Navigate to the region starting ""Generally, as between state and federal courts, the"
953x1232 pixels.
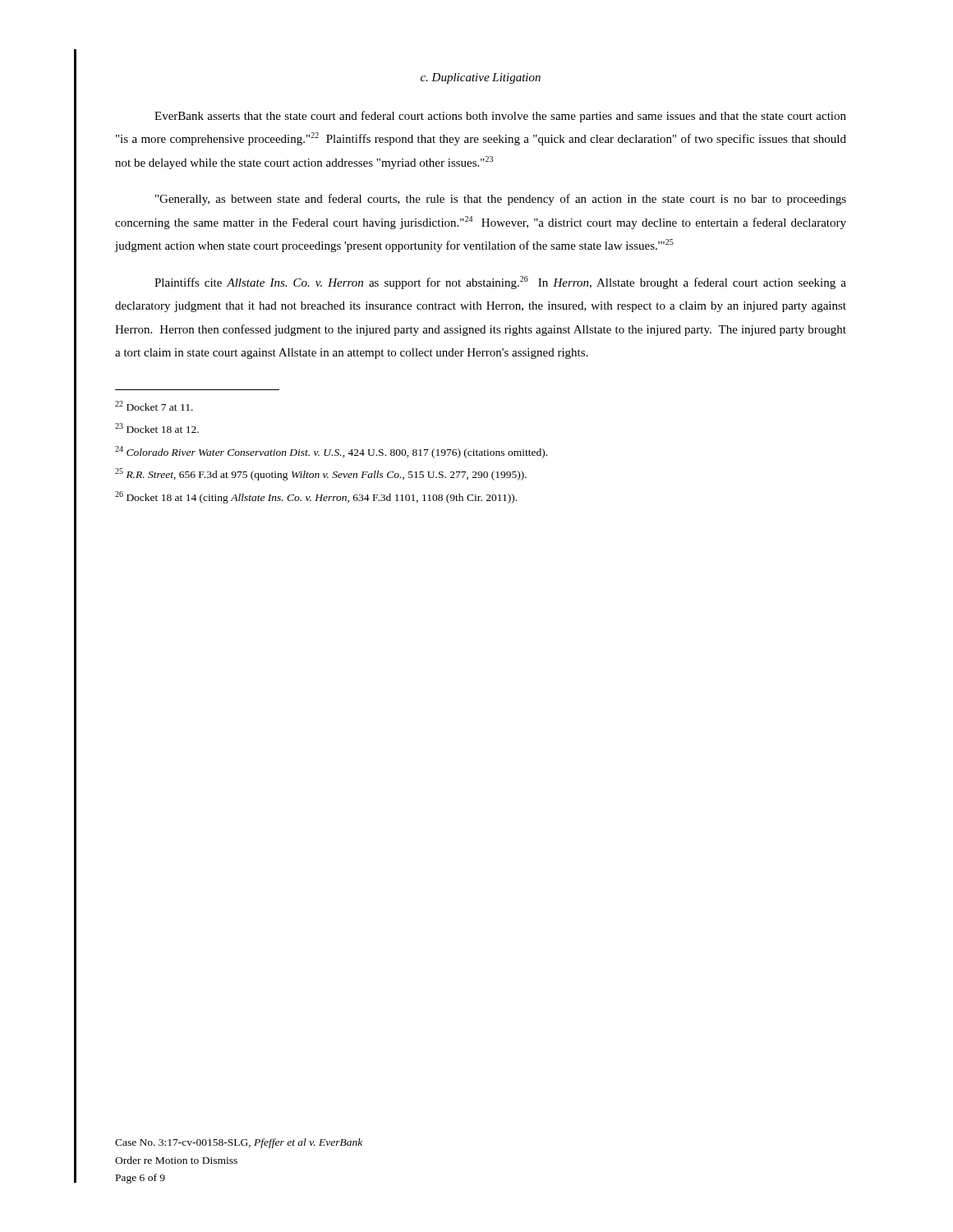coord(481,222)
